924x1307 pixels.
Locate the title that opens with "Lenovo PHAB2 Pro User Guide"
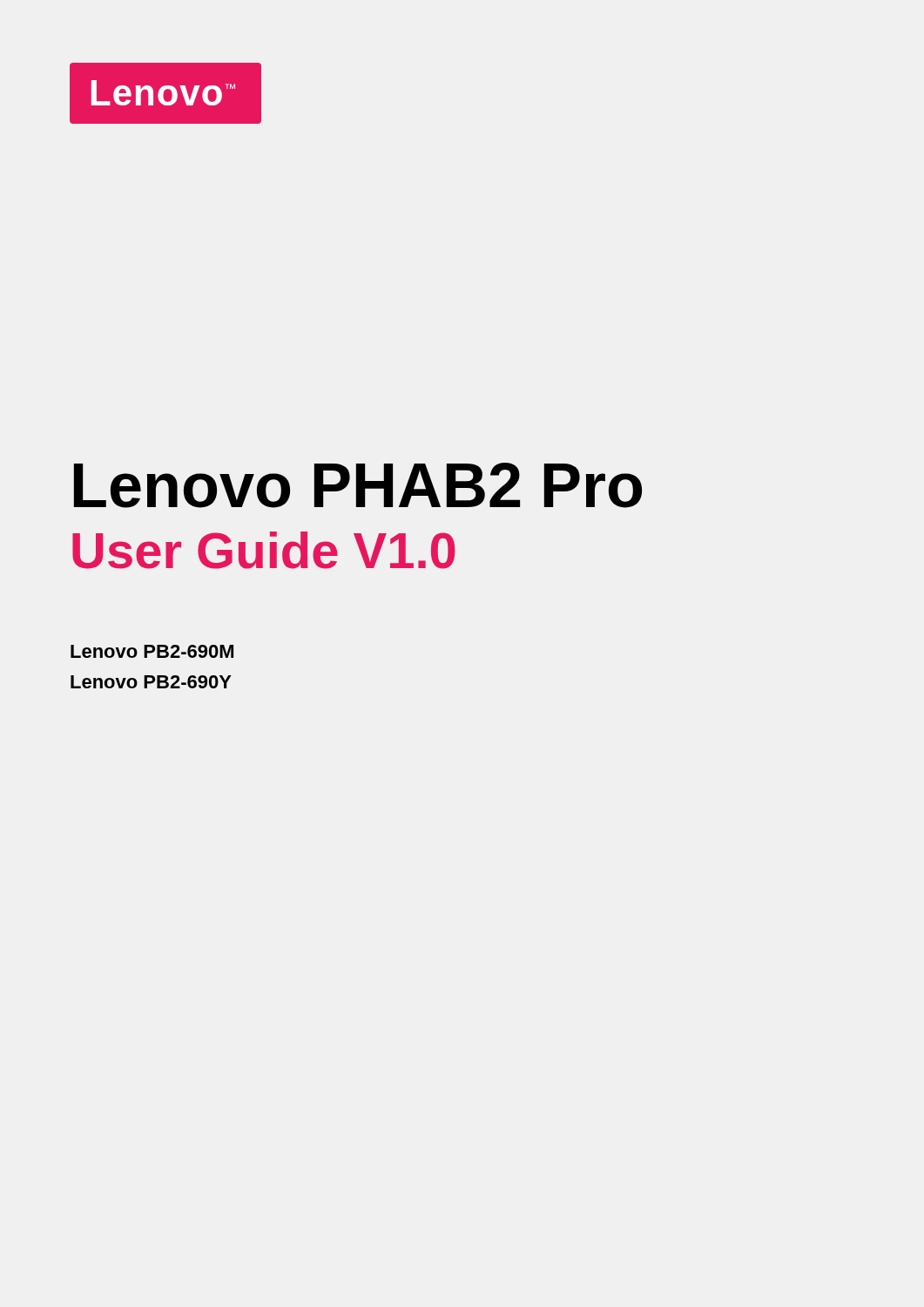tap(357, 516)
